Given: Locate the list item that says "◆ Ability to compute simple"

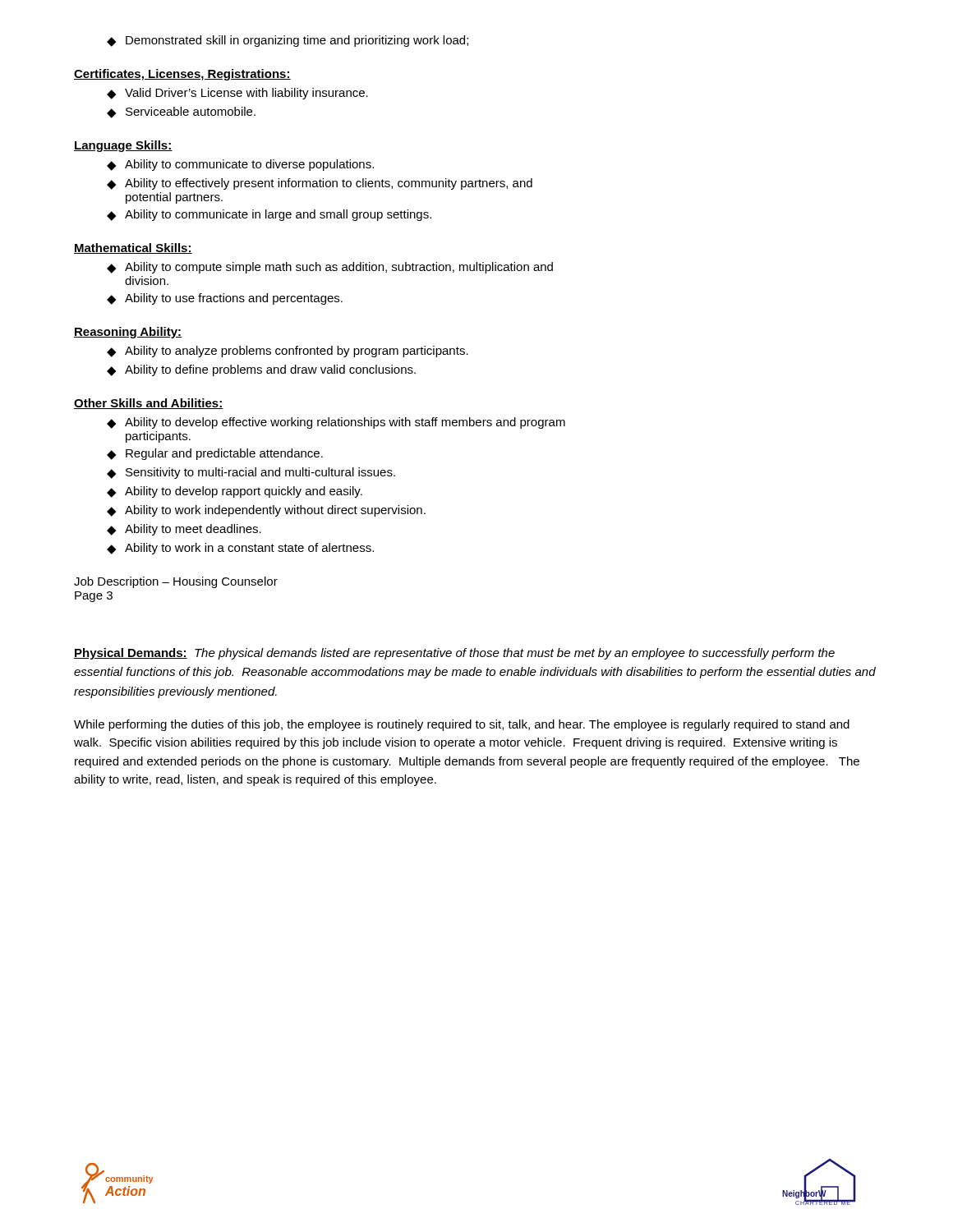Looking at the screenshot, I should click(x=330, y=274).
